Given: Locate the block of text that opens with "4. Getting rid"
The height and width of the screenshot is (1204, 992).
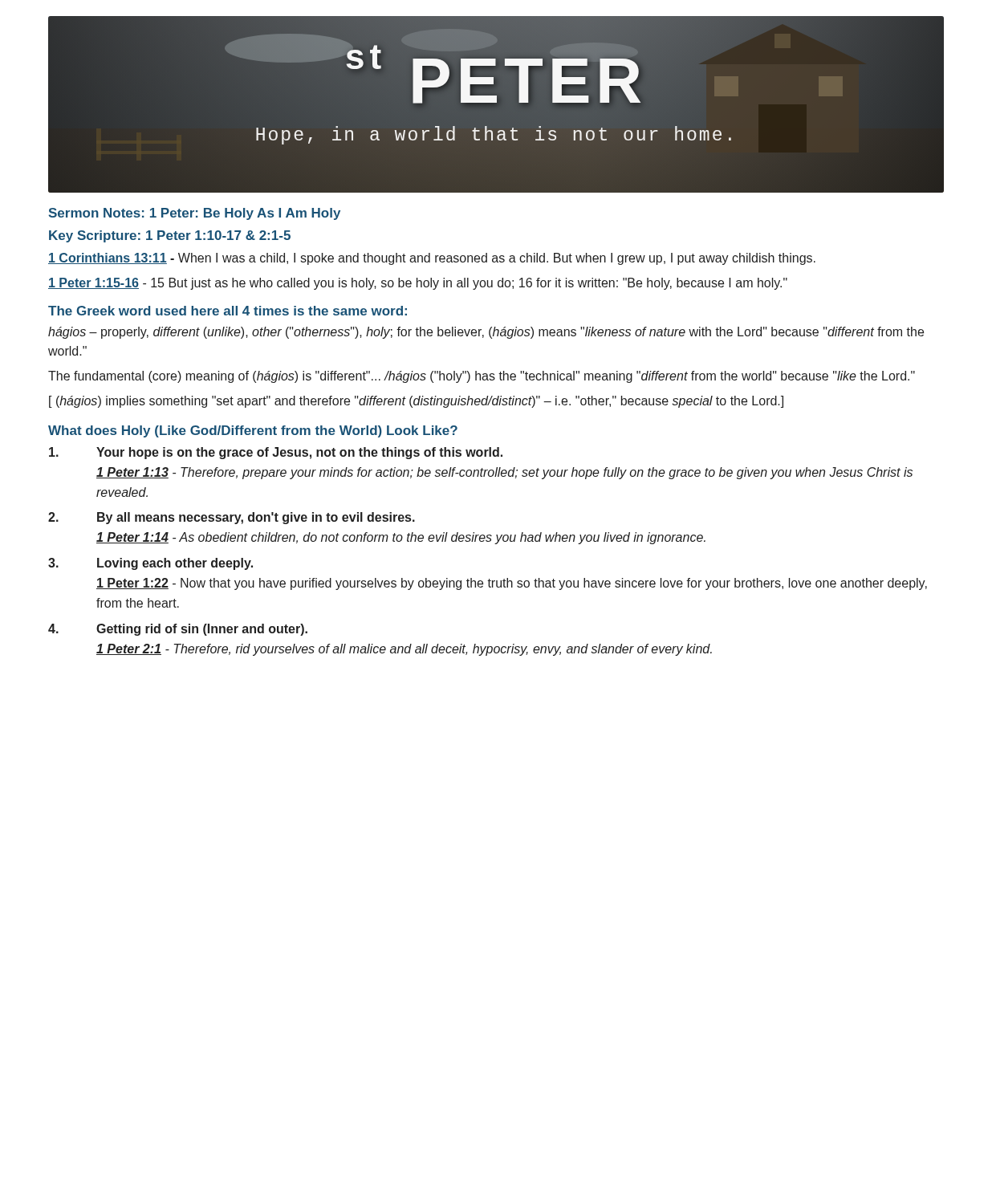Looking at the screenshot, I should (178, 629).
